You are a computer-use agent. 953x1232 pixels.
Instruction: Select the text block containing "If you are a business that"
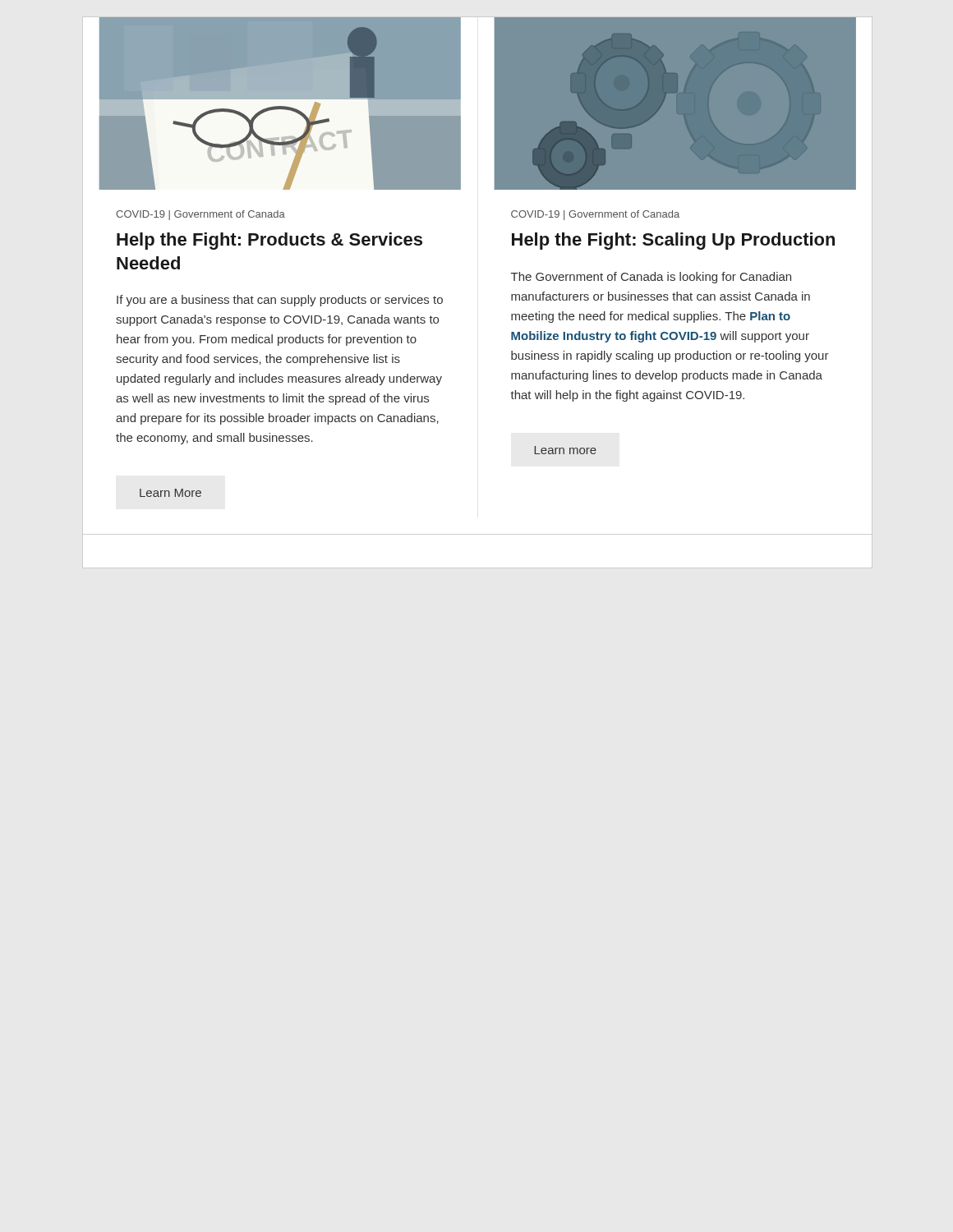point(280,369)
